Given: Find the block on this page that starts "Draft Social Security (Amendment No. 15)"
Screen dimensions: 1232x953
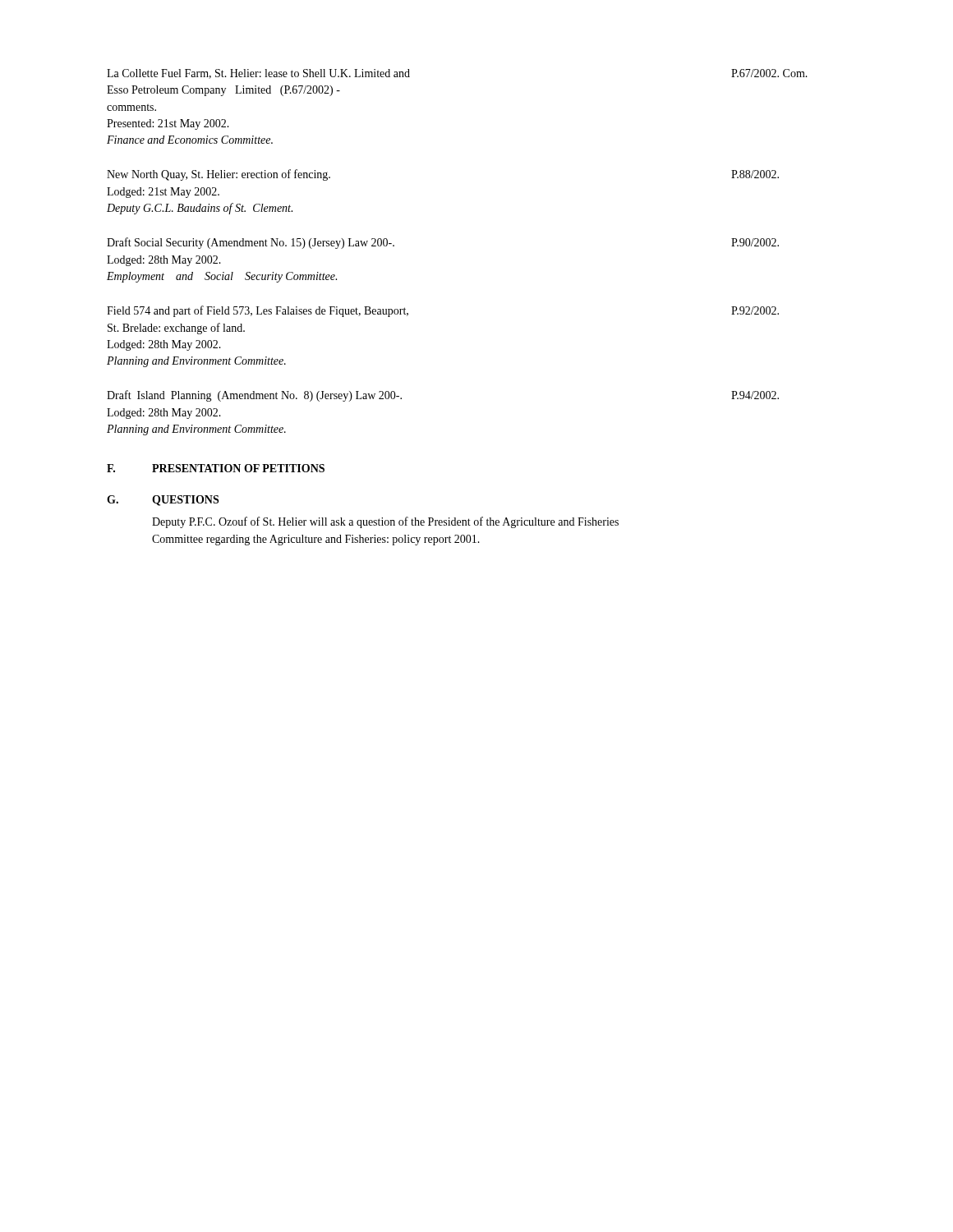Looking at the screenshot, I should pyautogui.click(x=251, y=260).
